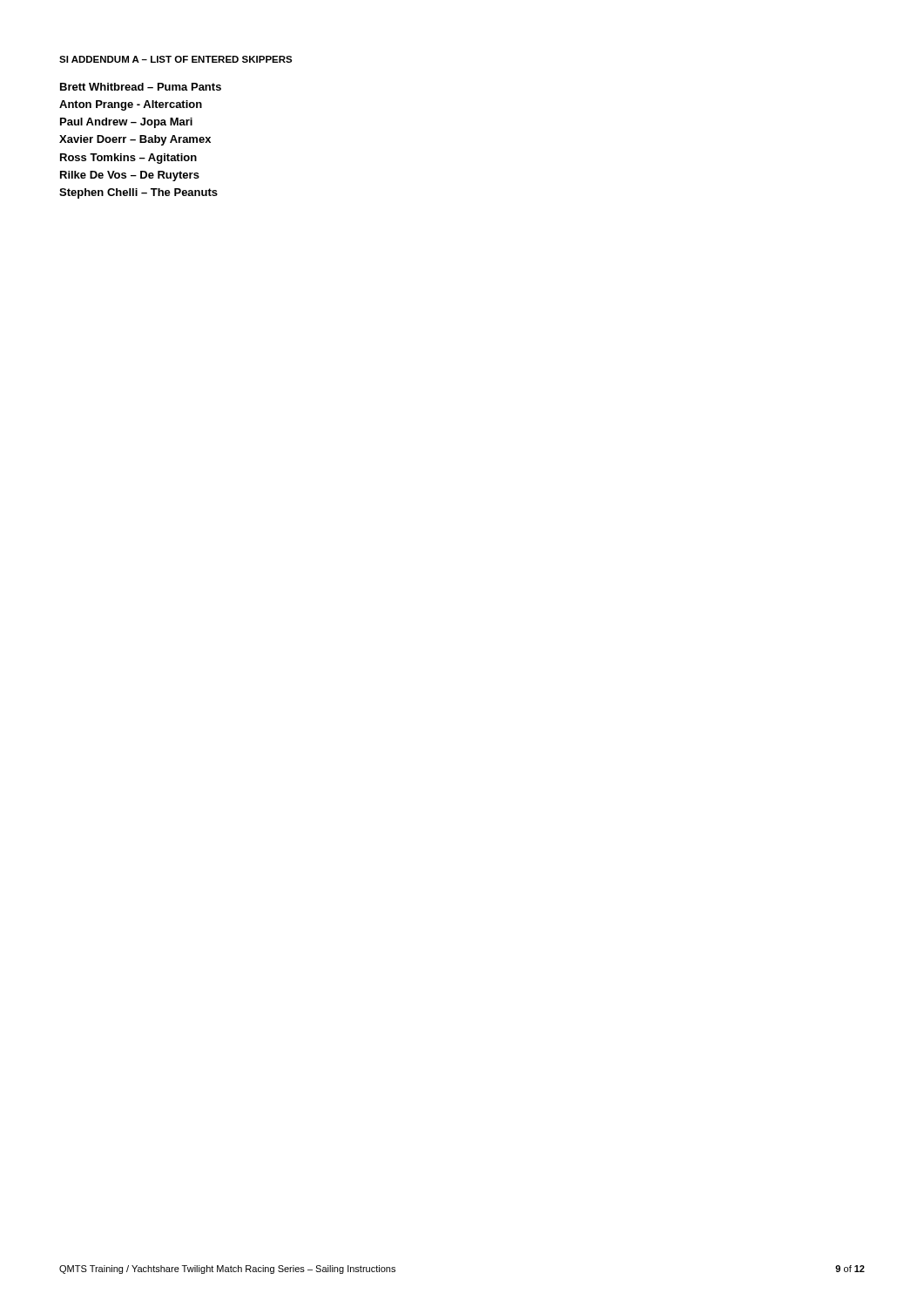Locate the text "Rilke De Vos – De Ruyters"
The width and height of the screenshot is (924, 1307).
coord(129,174)
